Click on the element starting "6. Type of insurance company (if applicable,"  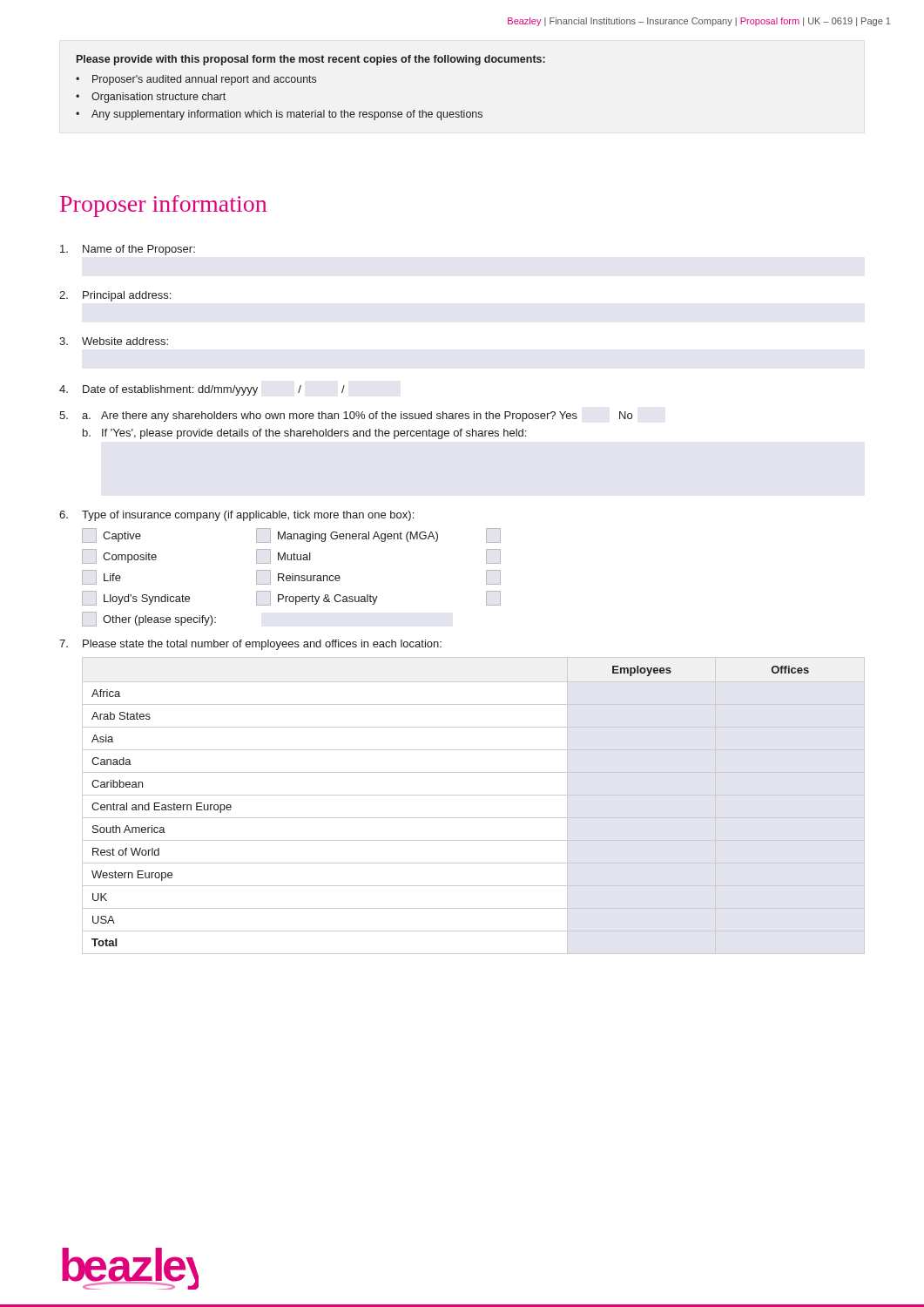(237, 515)
